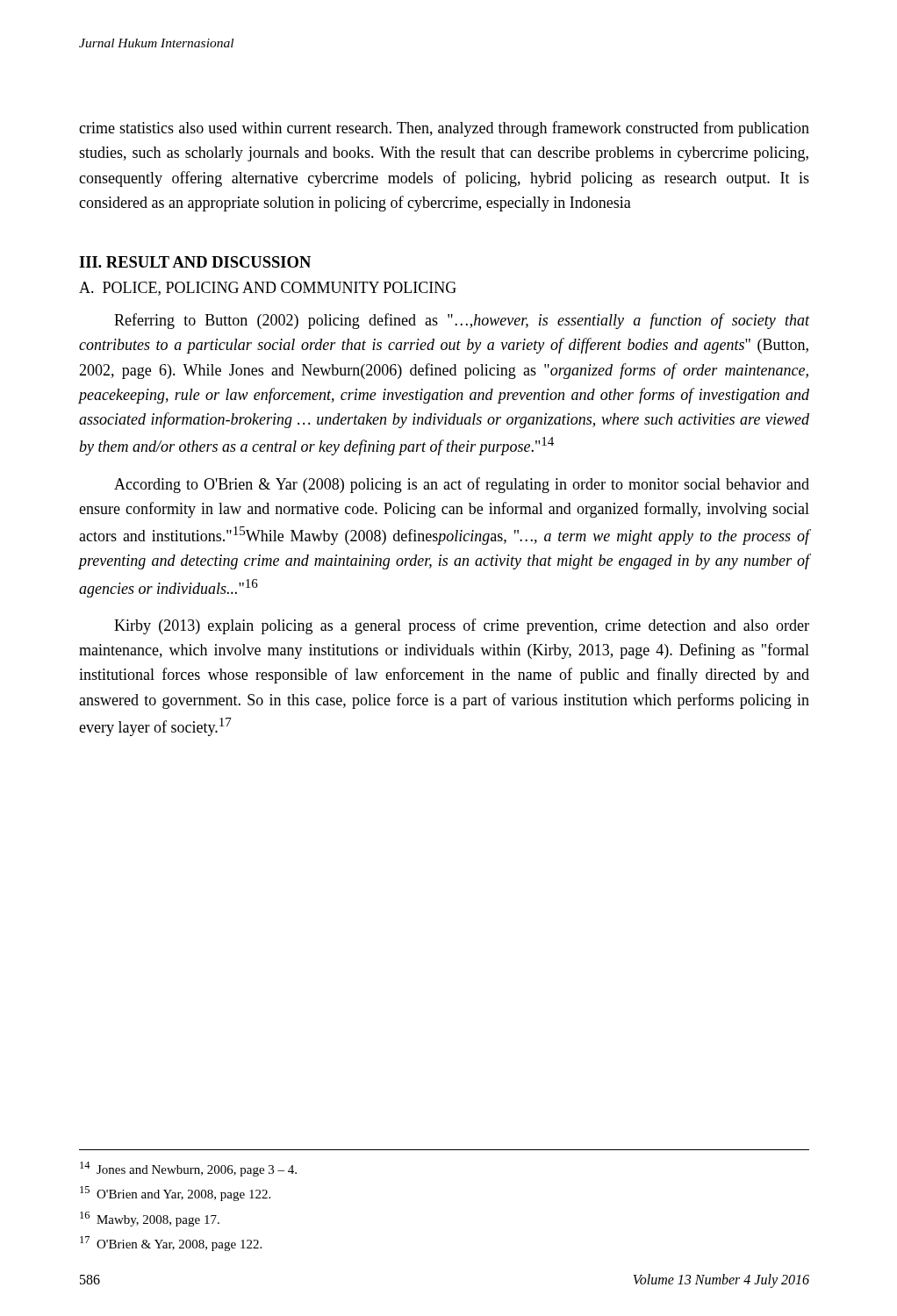Point to the block beginning "Kirby (2013) explain policing as a general"
The image size is (897, 1316).
click(x=444, y=676)
